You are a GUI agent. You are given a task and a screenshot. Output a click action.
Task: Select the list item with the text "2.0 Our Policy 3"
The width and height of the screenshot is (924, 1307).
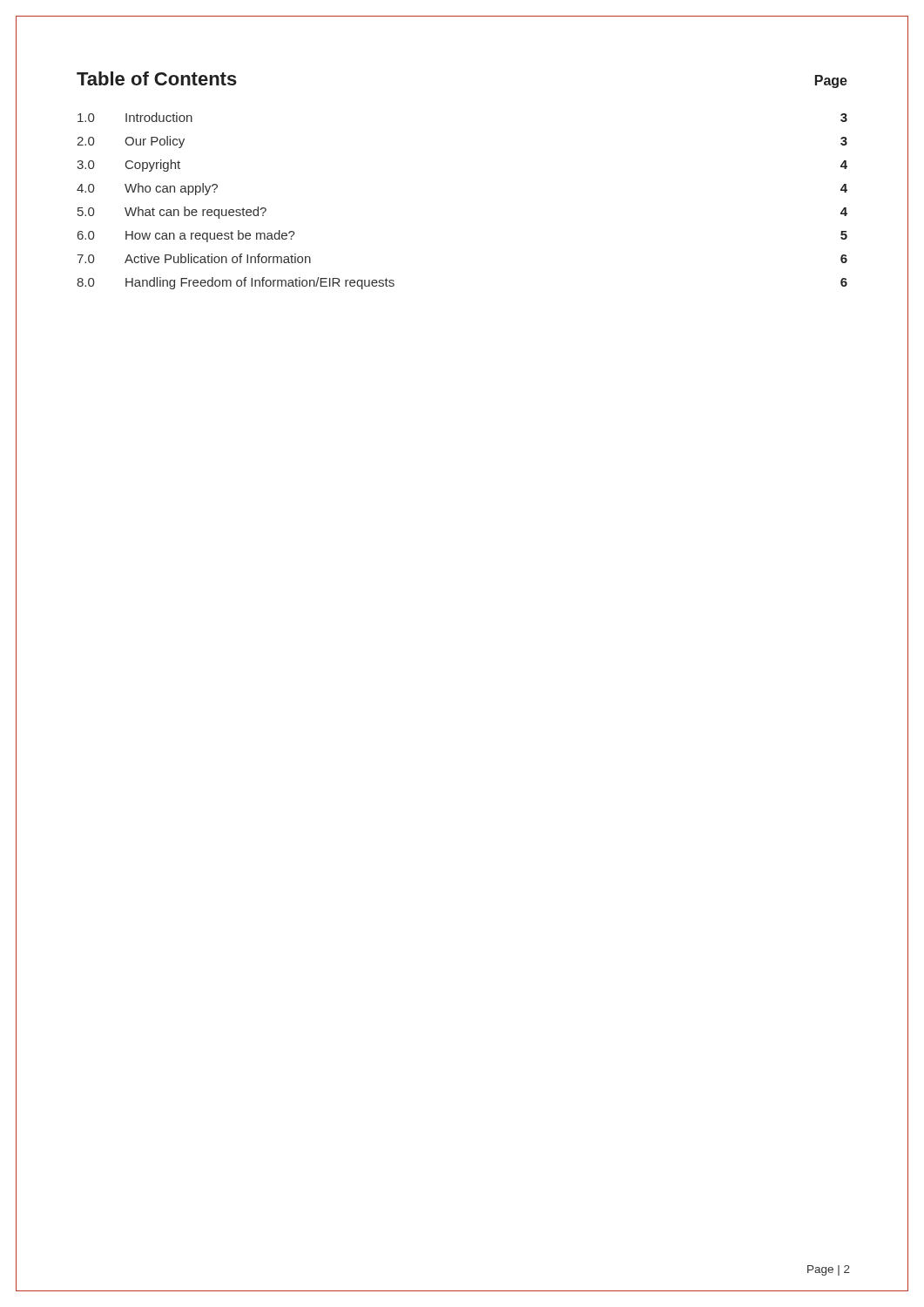[155, 142]
